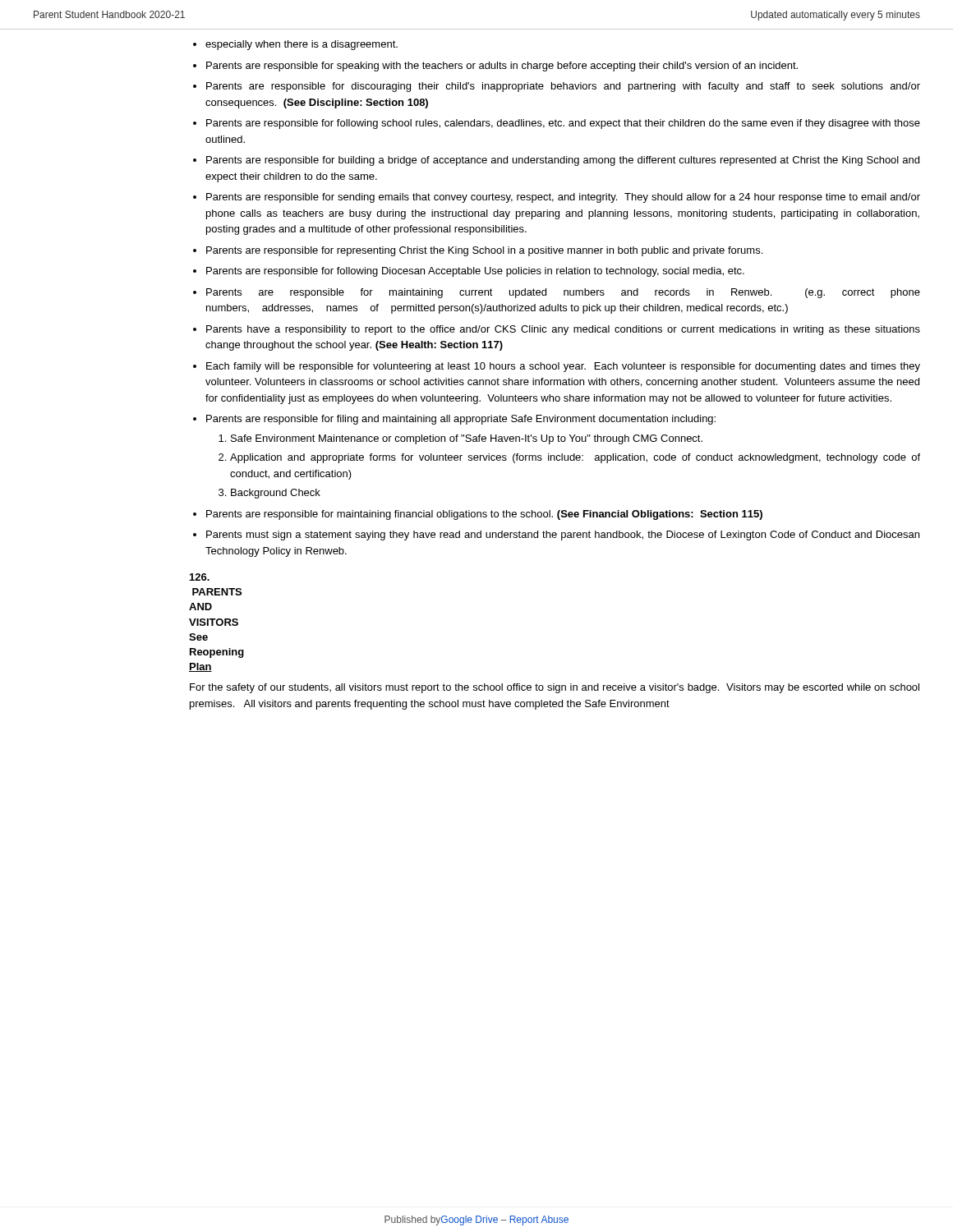
Task: Point to the text block starting "Parents are responsible for sending"
Action: click(563, 213)
